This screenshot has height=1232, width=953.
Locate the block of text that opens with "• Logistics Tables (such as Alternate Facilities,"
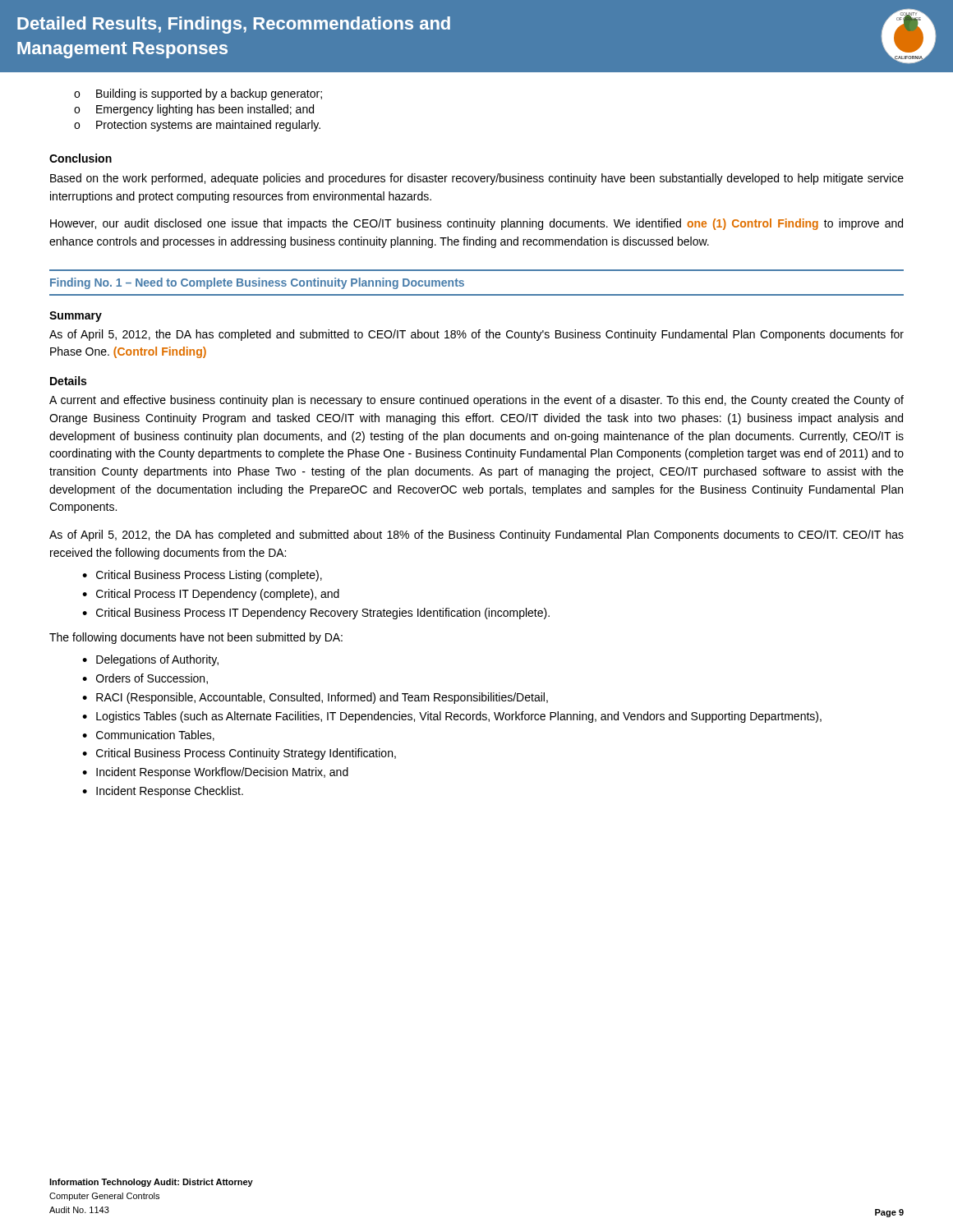452,718
